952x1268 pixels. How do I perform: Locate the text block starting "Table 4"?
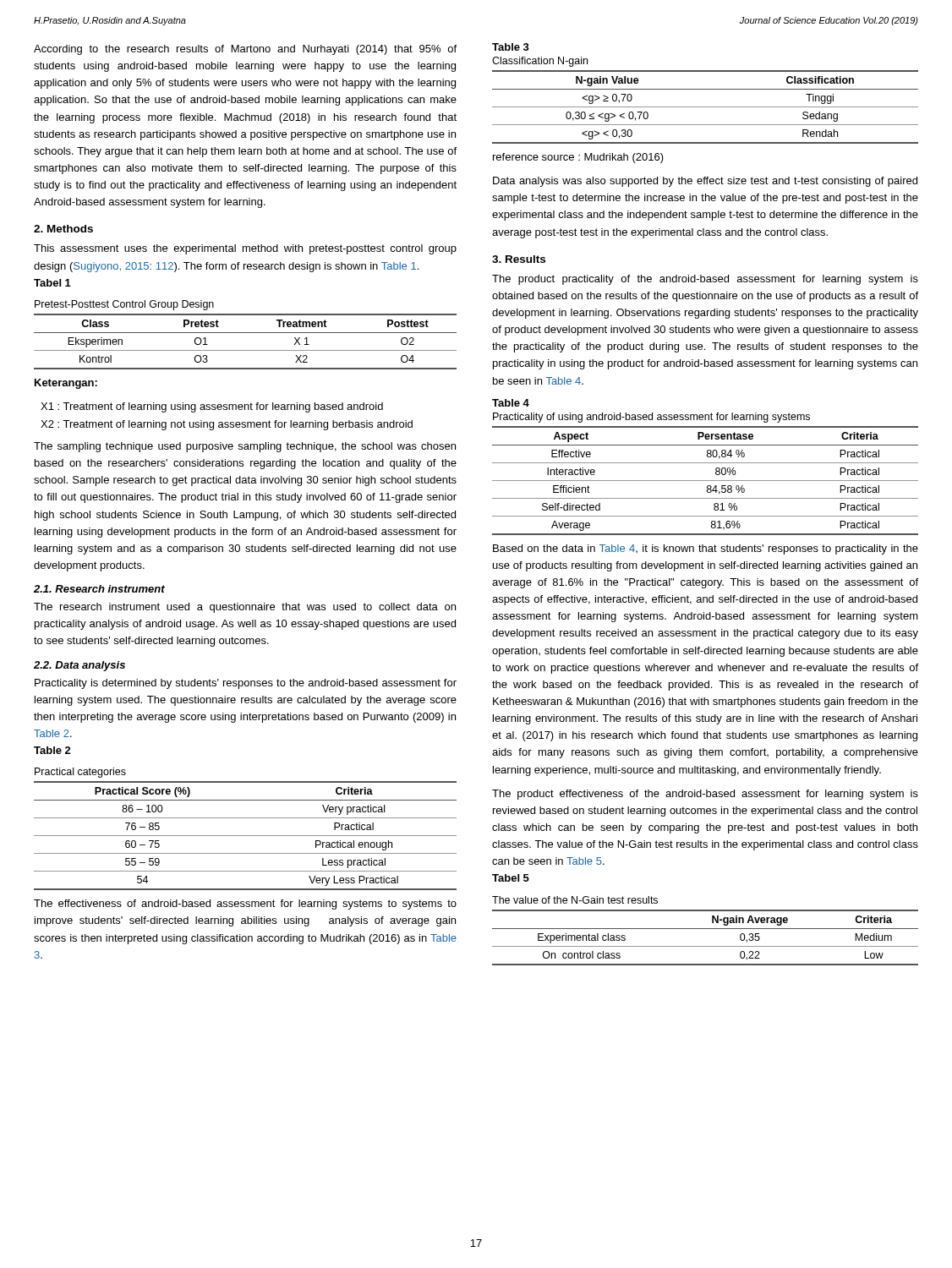[x=511, y=403]
